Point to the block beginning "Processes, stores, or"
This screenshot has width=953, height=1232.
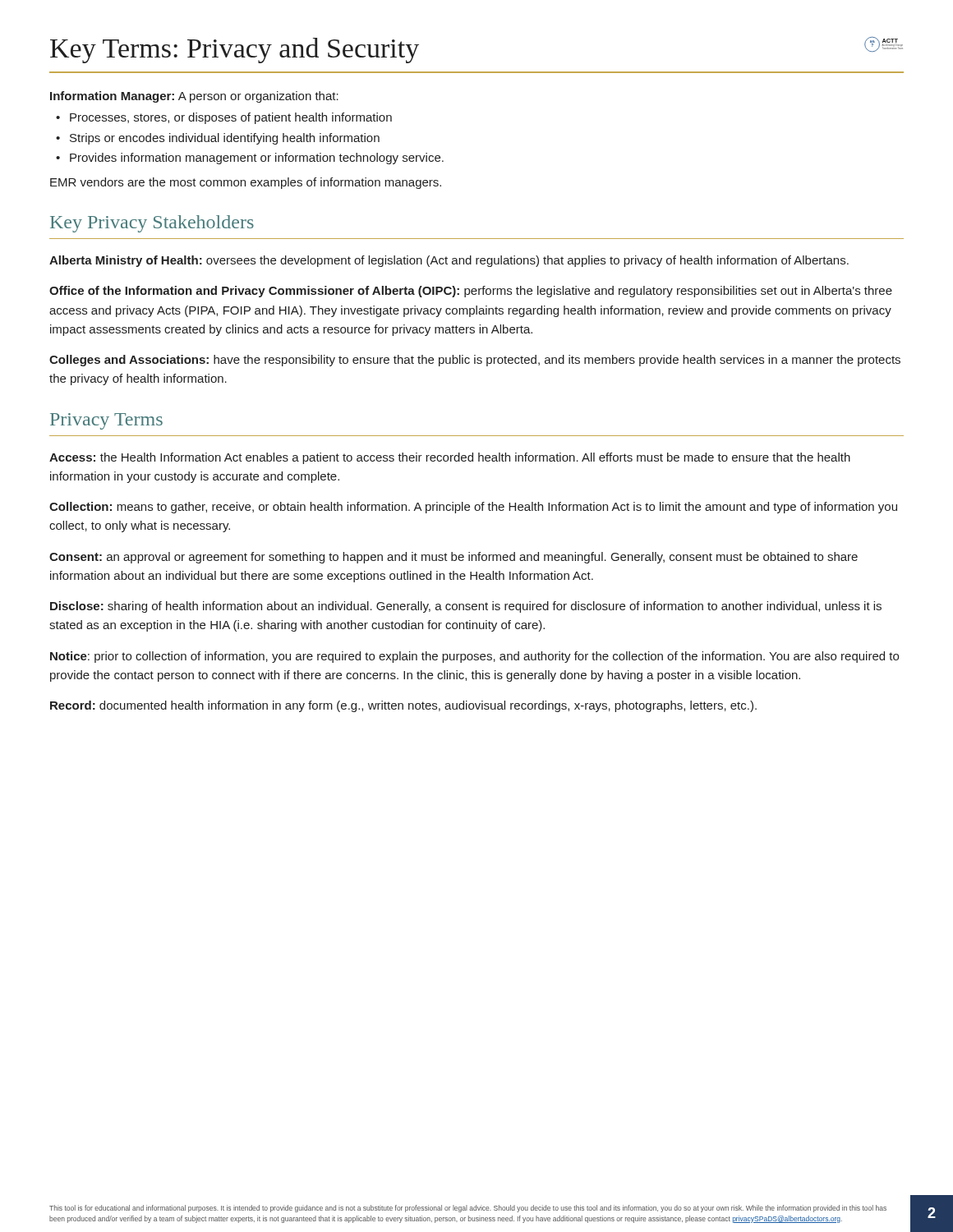[224, 118]
